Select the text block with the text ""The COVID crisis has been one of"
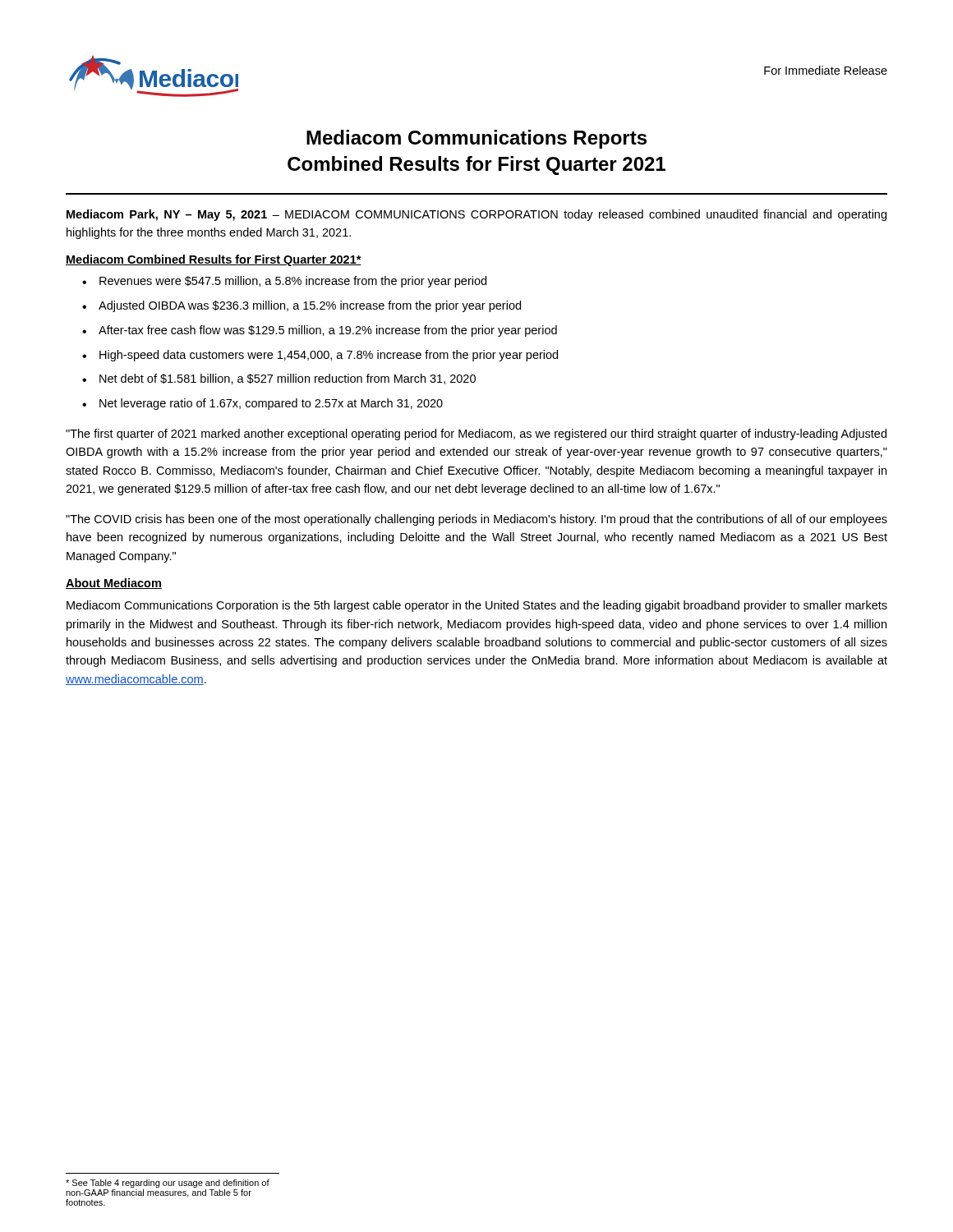The image size is (953, 1232). pos(476,537)
